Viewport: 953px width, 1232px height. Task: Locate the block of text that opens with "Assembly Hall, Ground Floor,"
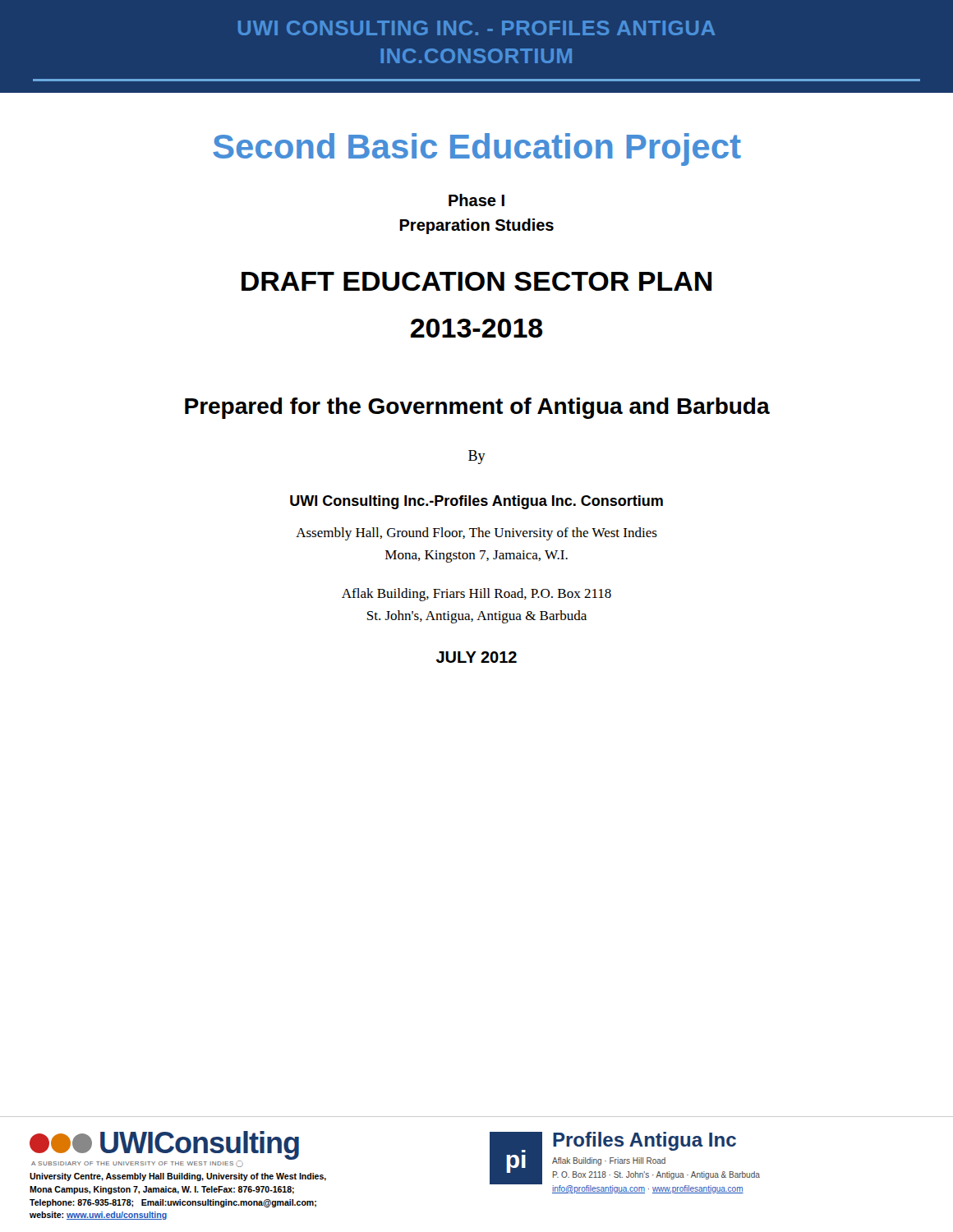click(x=476, y=543)
